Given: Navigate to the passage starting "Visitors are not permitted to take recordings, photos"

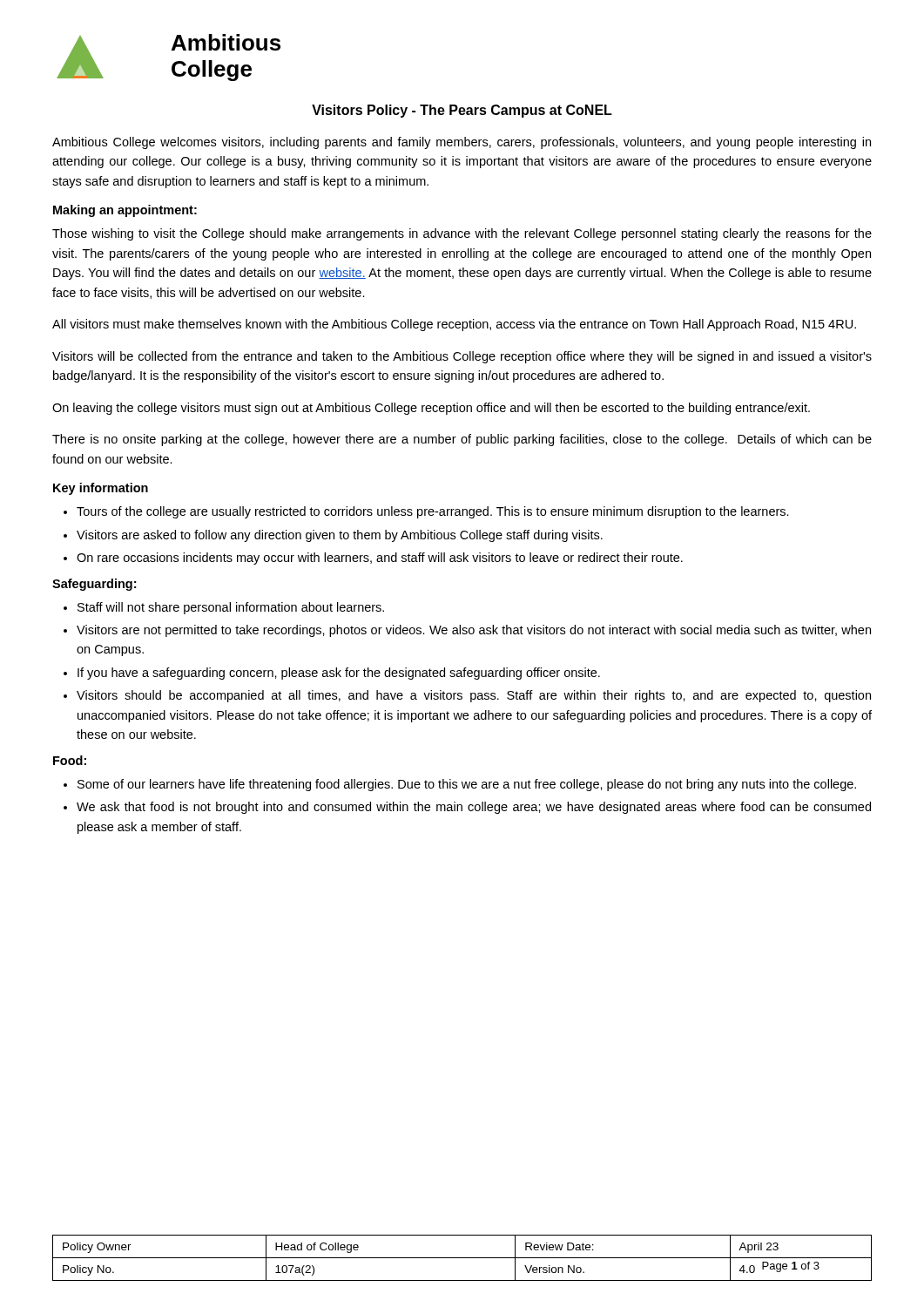Looking at the screenshot, I should coord(474,640).
